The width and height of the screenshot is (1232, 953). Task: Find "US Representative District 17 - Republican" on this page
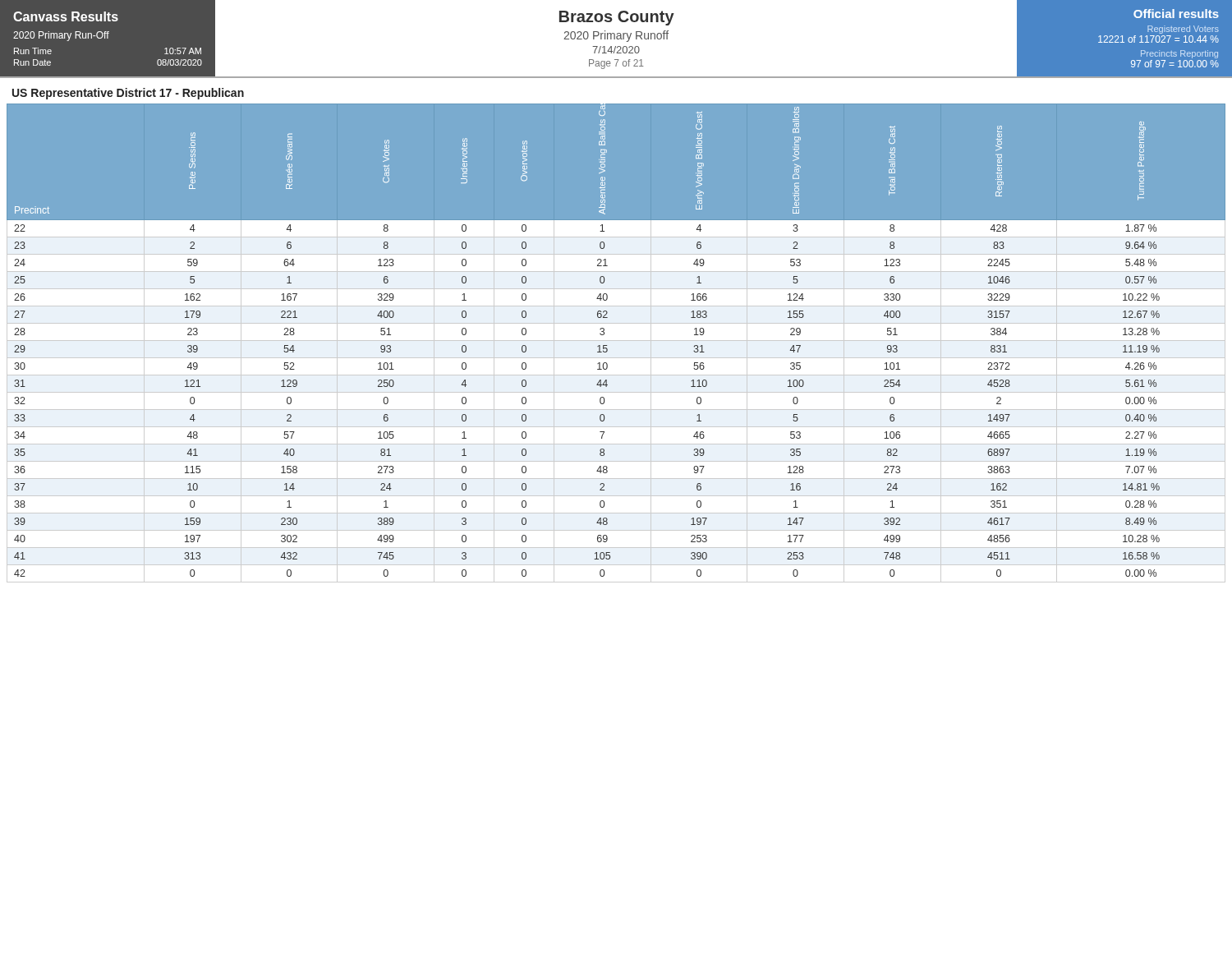point(128,93)
